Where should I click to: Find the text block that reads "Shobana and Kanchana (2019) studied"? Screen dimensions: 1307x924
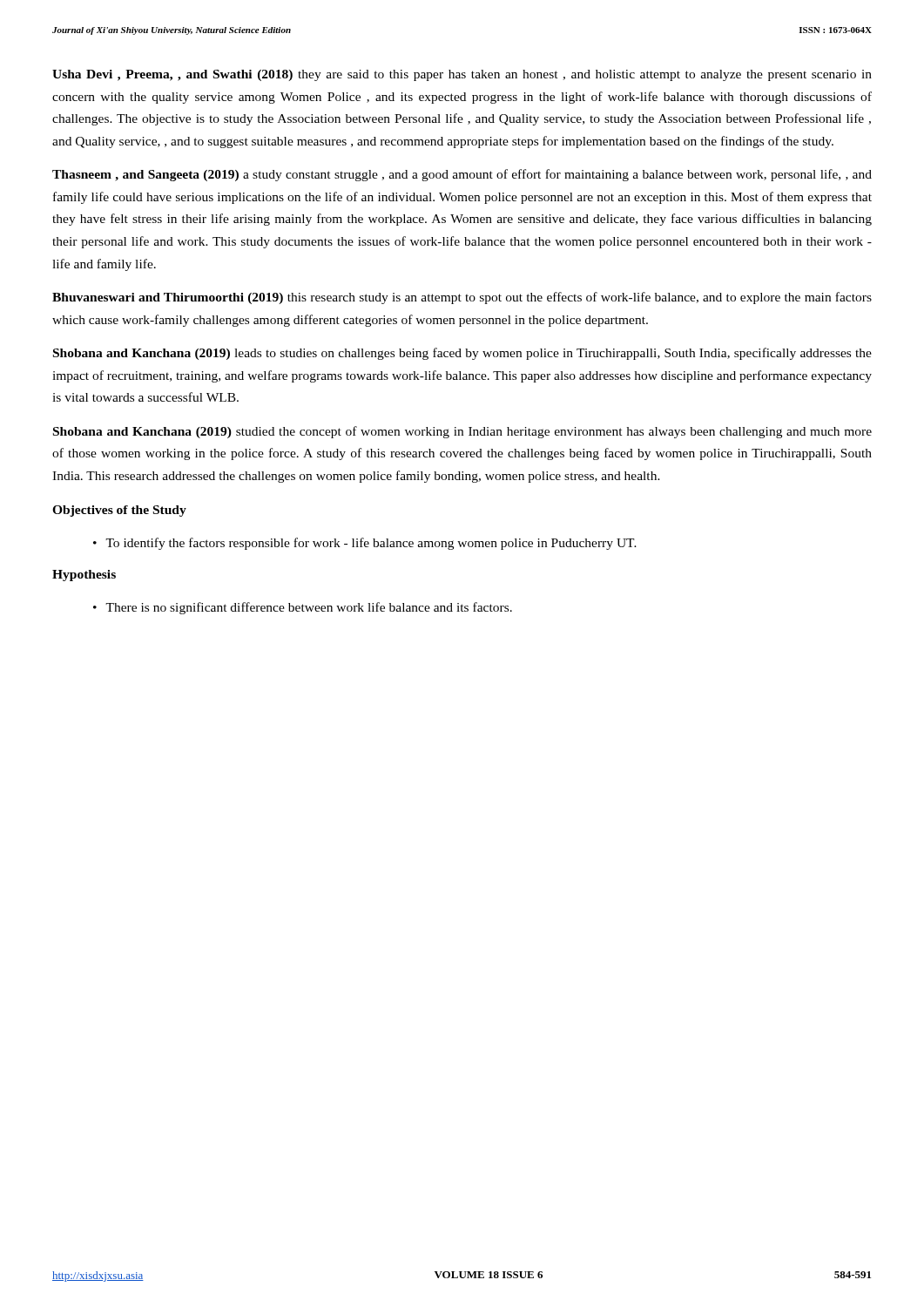click(462, 453)
